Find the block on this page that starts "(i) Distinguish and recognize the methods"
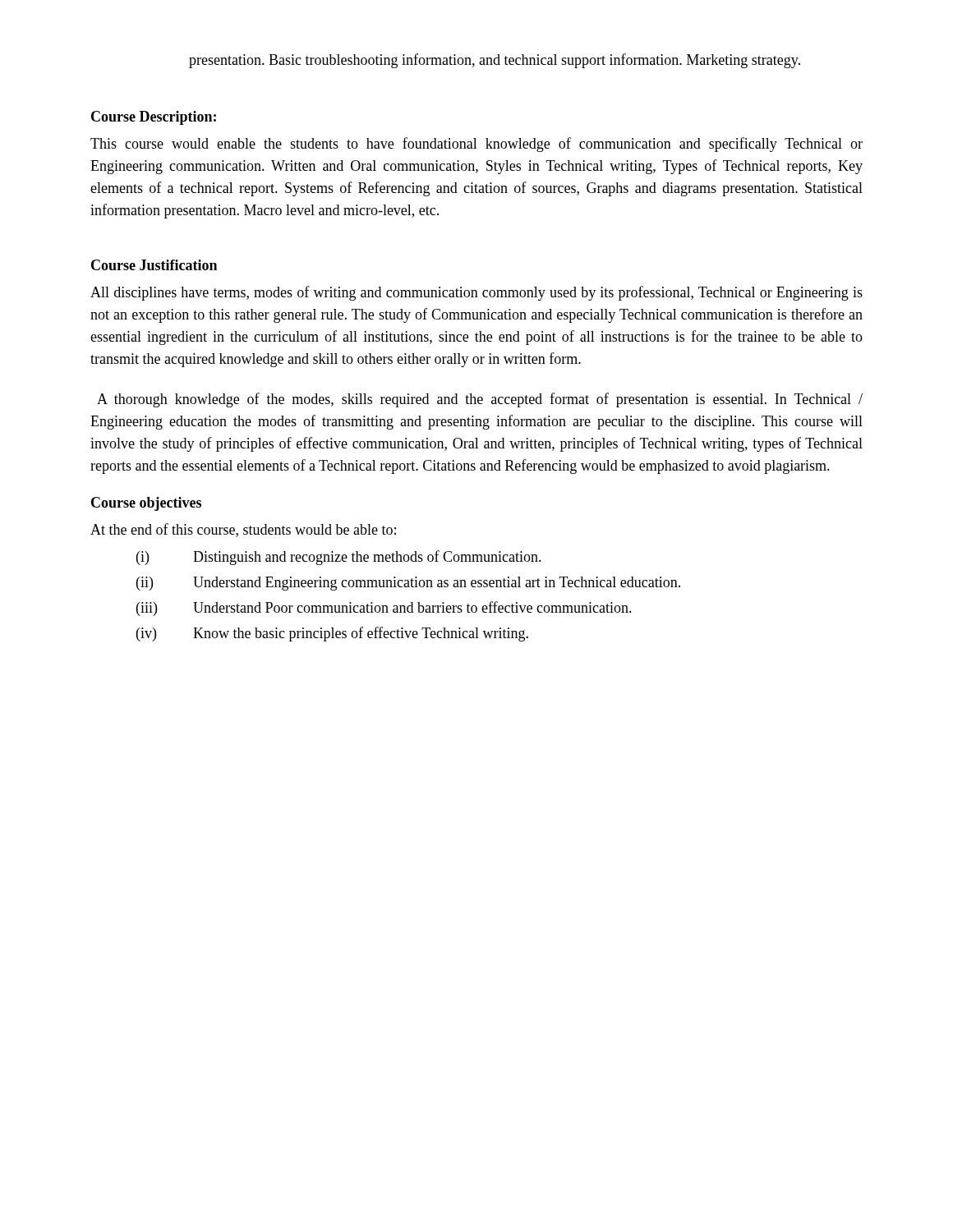 pos(476,557)
